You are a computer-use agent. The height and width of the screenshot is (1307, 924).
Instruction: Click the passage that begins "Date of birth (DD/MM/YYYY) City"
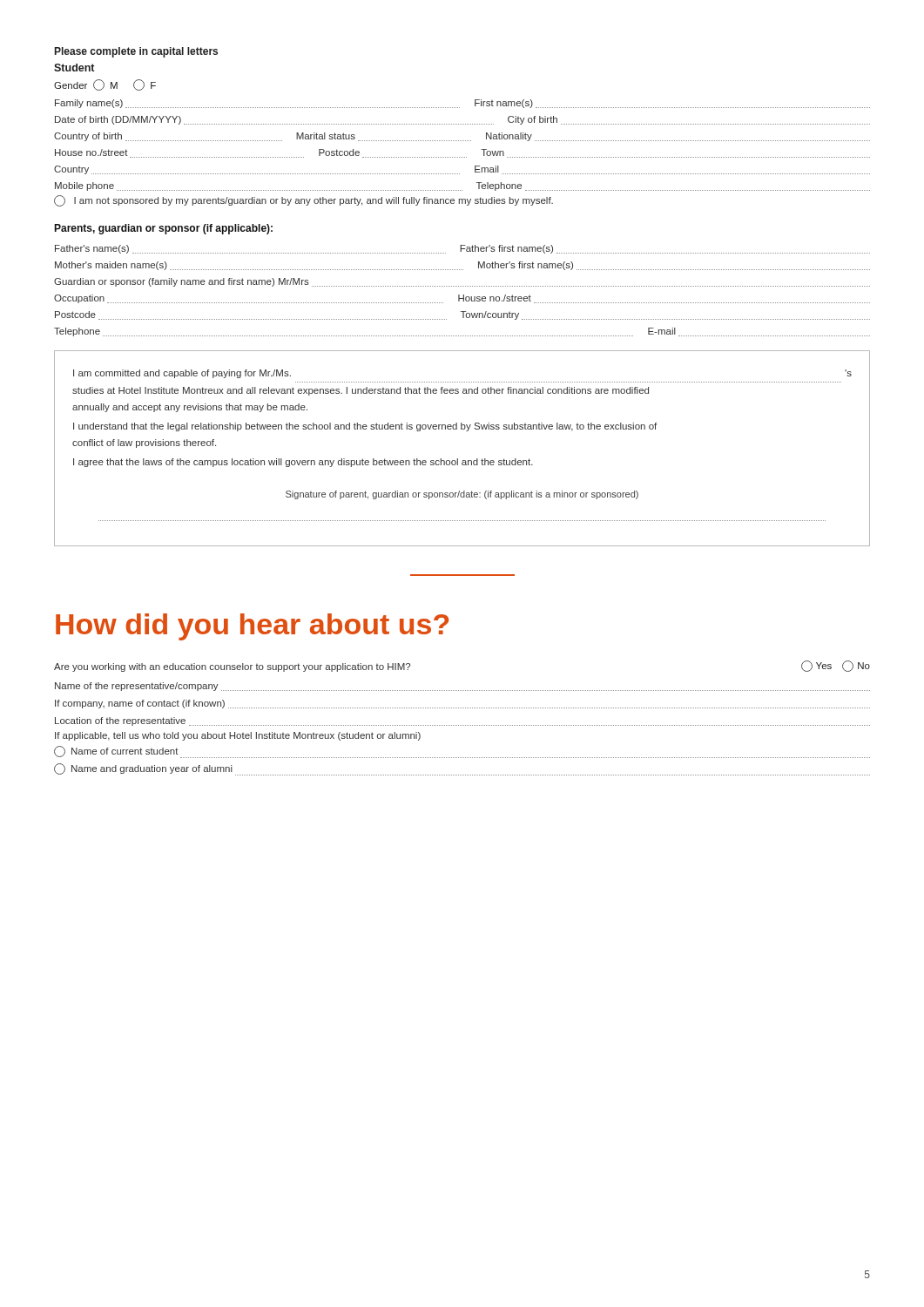[x=462, y=118]
